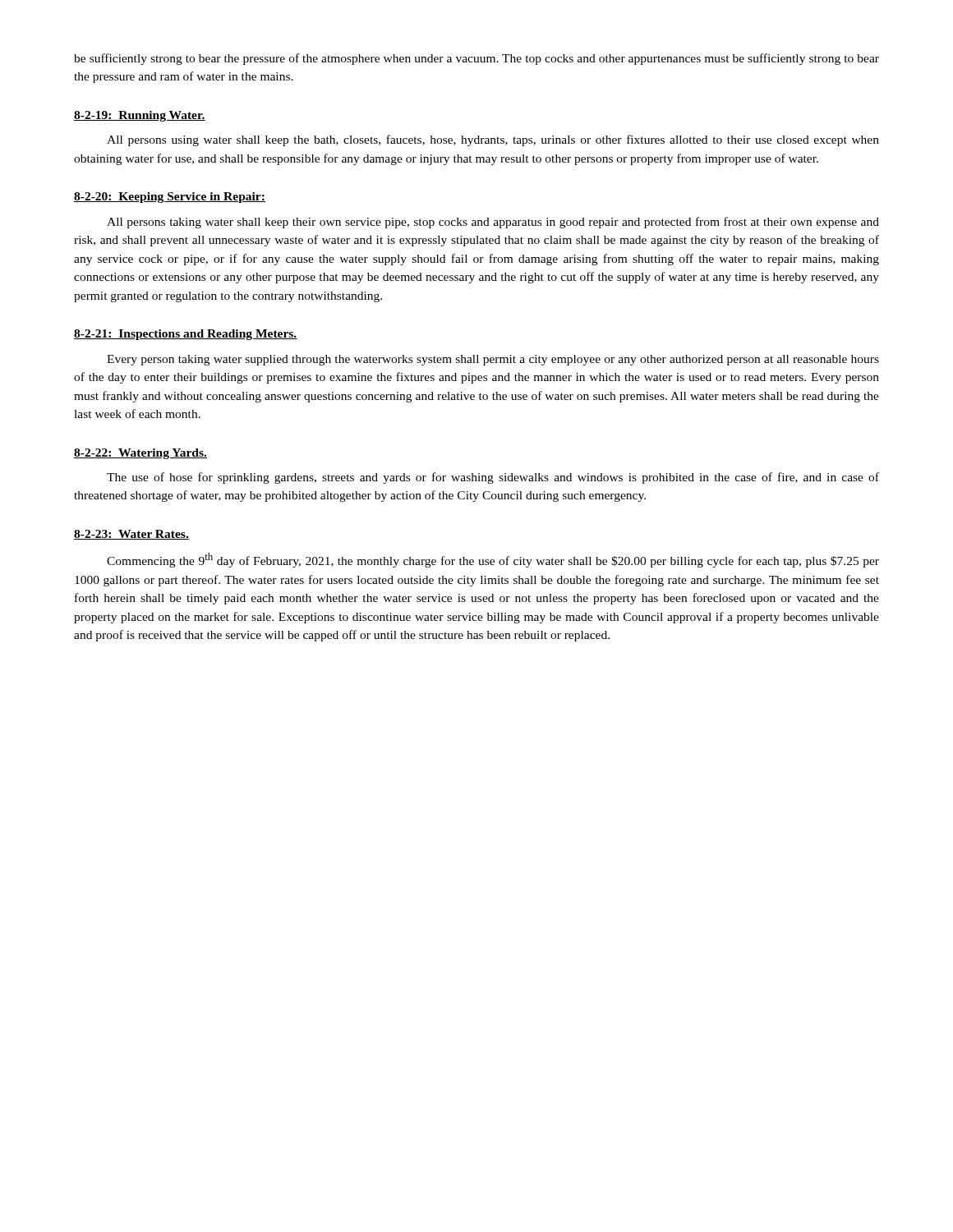Locate the passage starting "Commencing the 9th day of February,"
The image size is (953, 1232).
click(x=476, y=596)
